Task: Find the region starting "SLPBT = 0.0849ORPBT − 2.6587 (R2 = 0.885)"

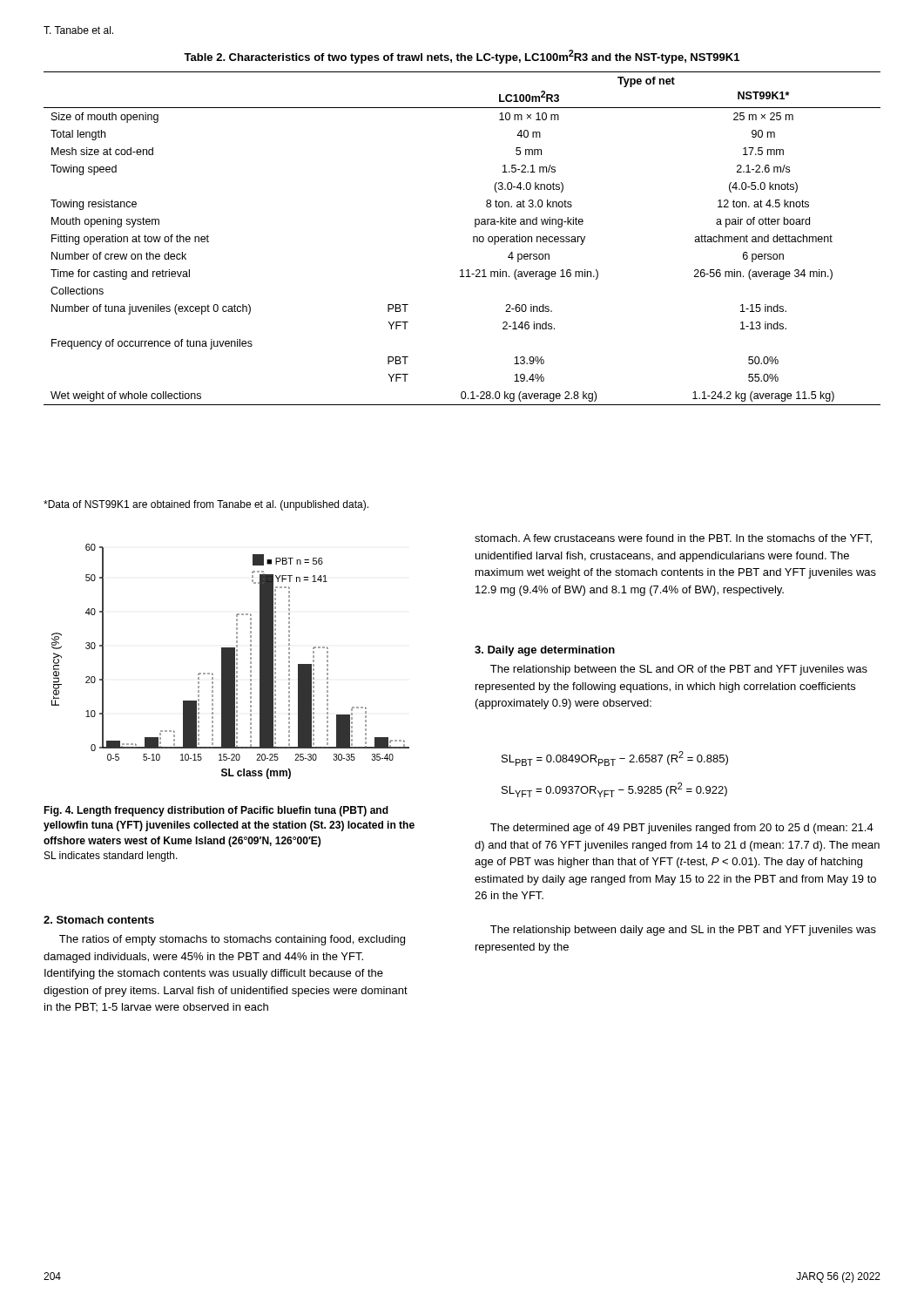Action: click(615, 758)
